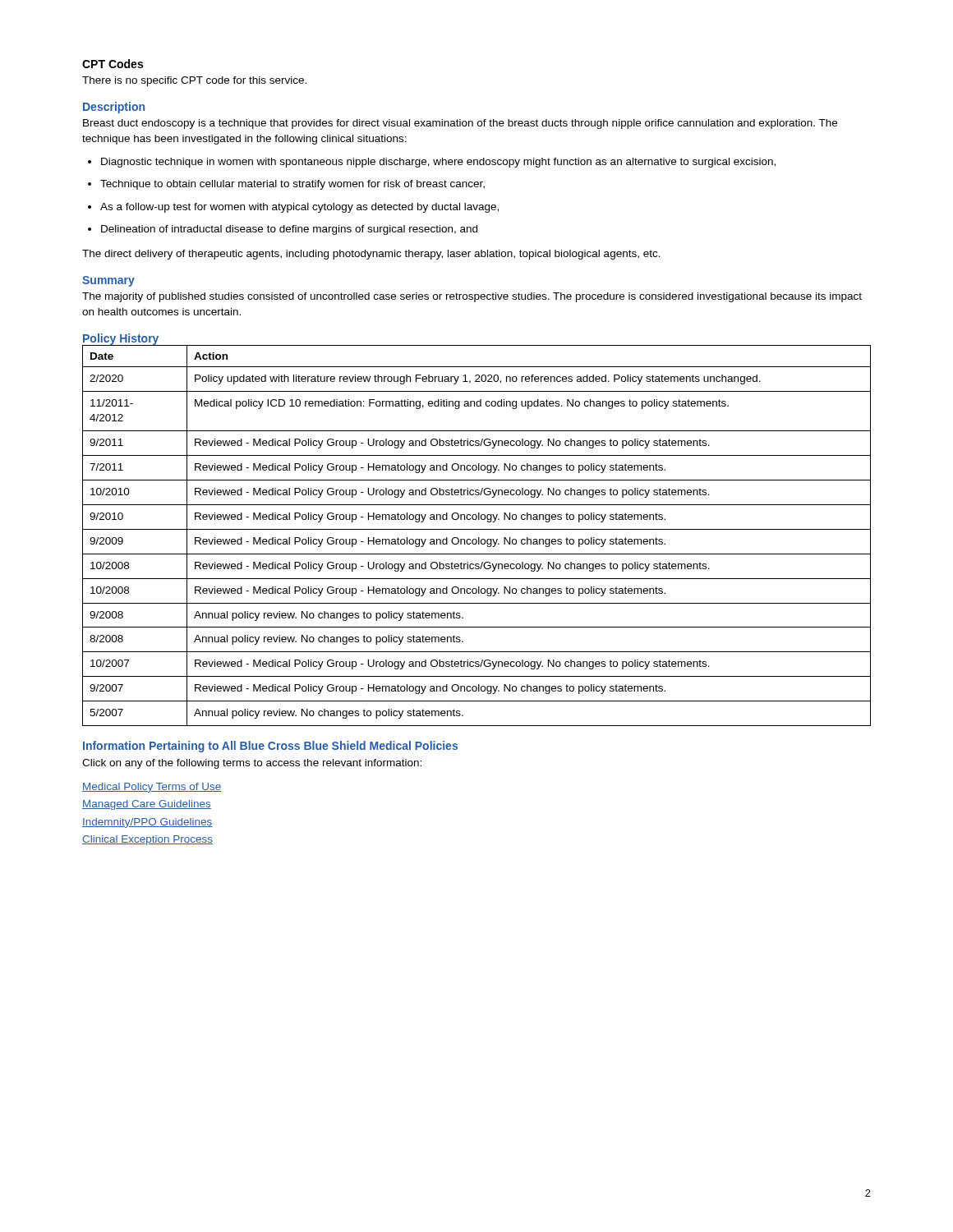Find the block starting "There is no specific CPT code for"
The width and height of the screenshot is (953, 1232).
[194, 81]
